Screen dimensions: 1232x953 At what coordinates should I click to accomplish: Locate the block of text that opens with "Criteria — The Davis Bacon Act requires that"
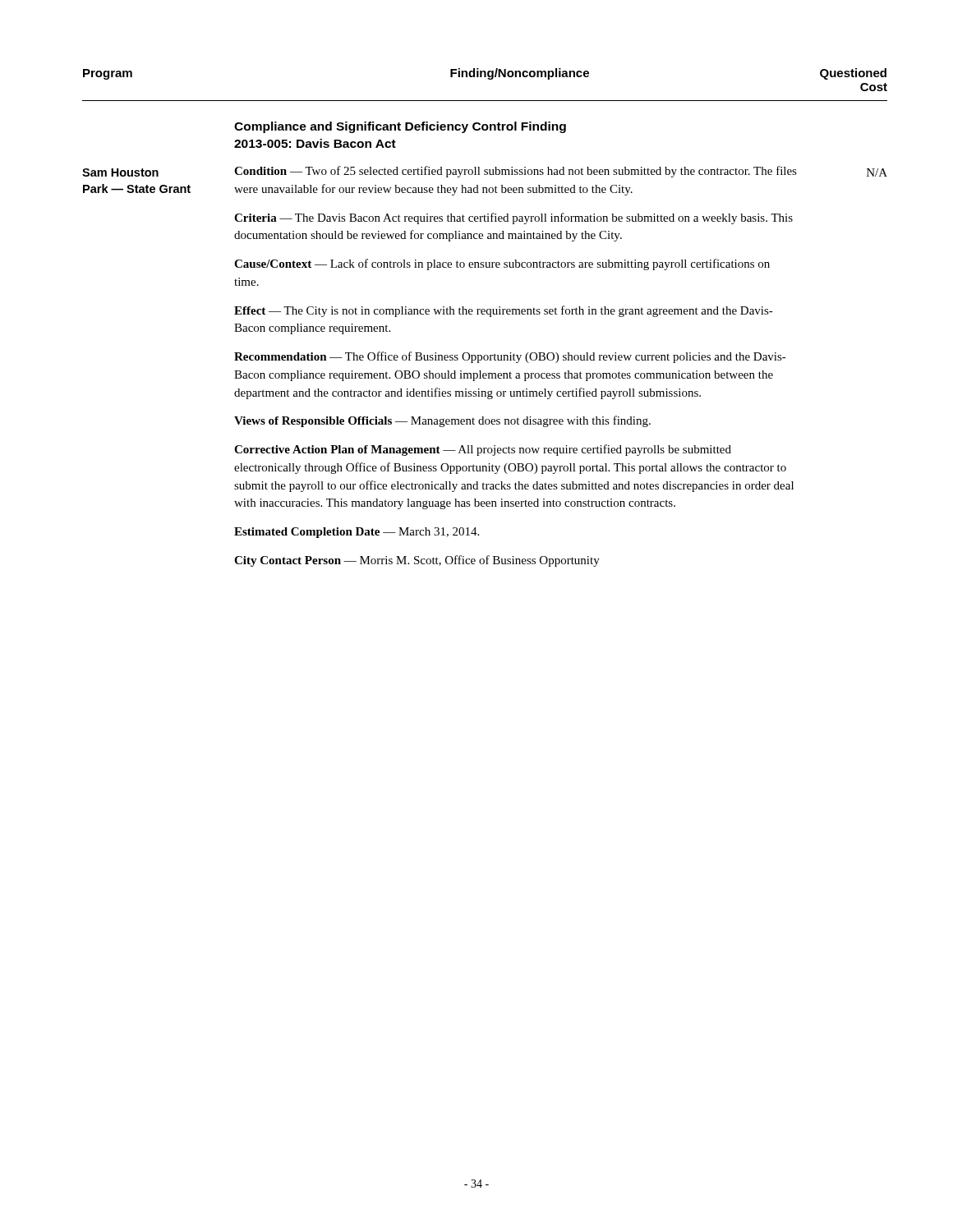[514, 226]
